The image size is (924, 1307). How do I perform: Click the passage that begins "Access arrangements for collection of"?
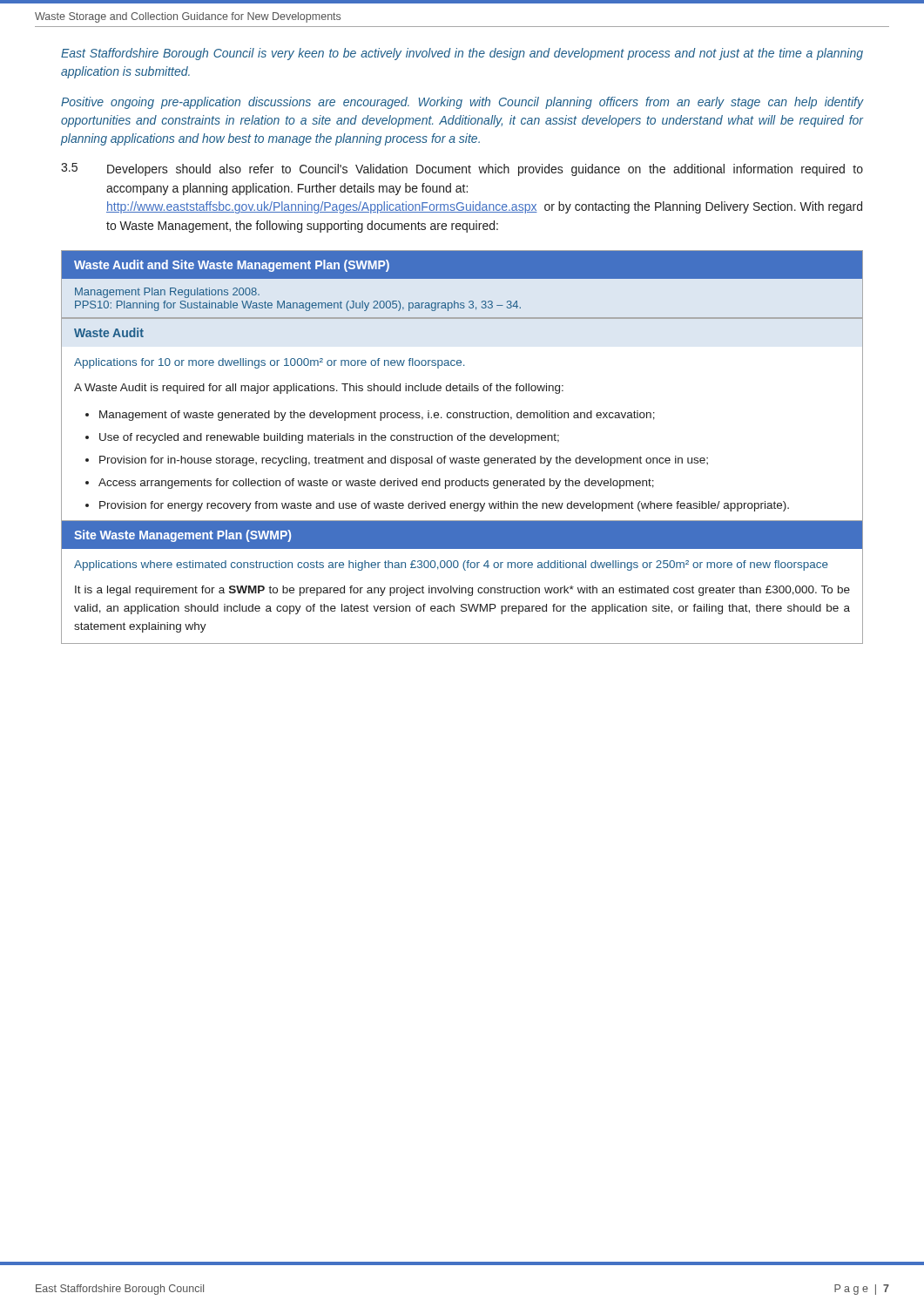point(376,482)
